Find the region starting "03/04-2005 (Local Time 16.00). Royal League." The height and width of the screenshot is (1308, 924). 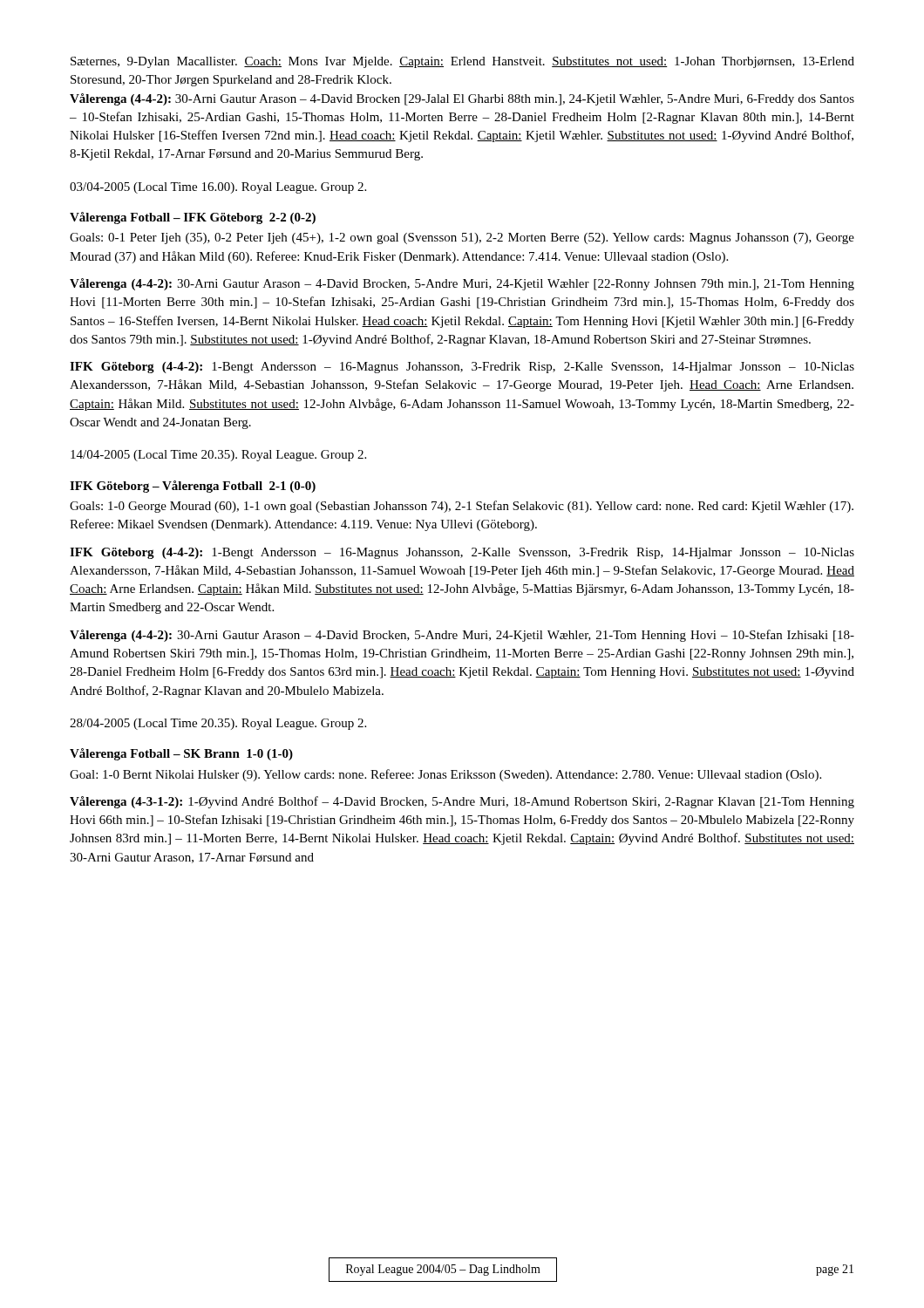click(218, 186)
